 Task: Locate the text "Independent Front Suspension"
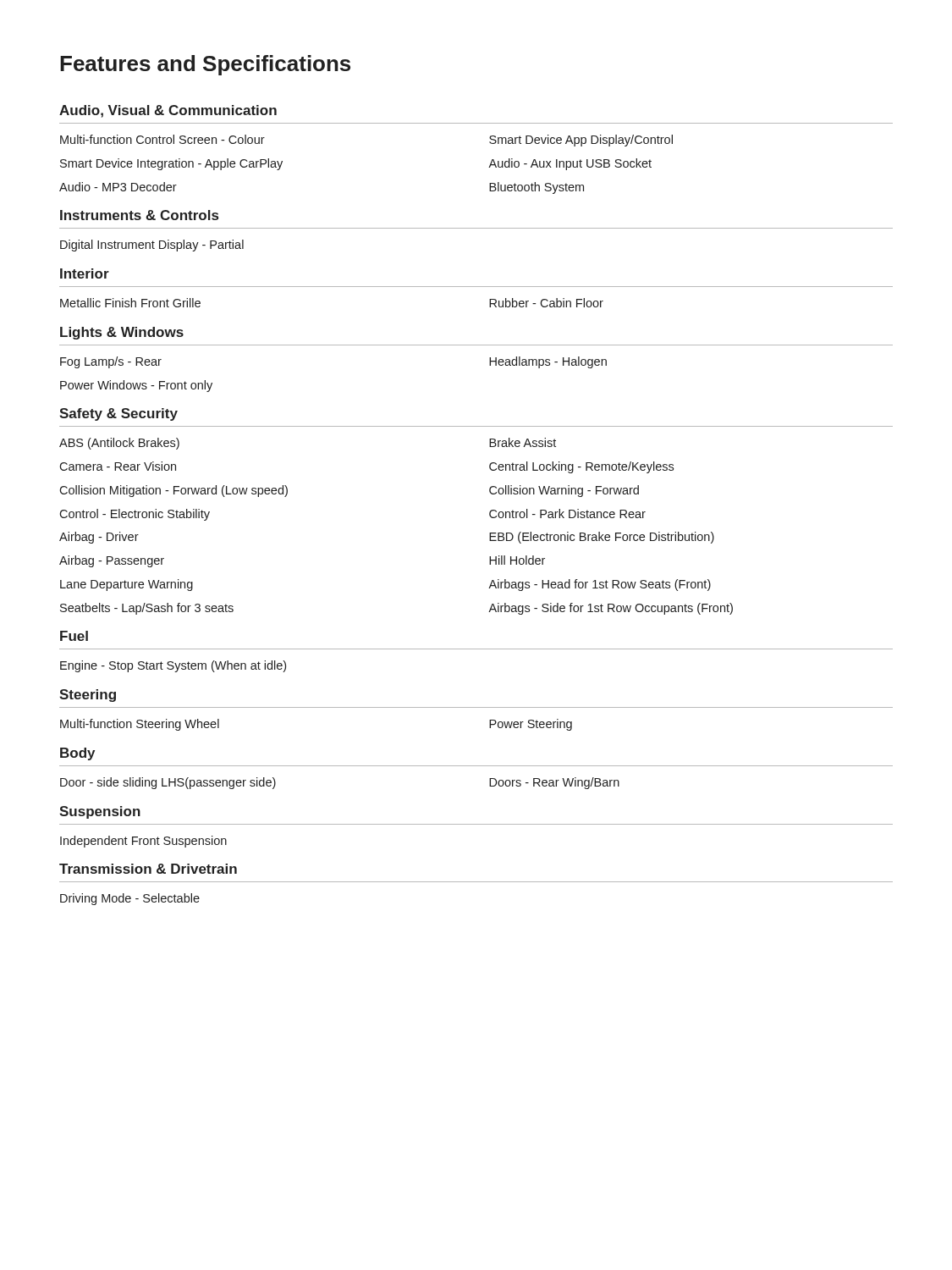click(x=143, y=840)
